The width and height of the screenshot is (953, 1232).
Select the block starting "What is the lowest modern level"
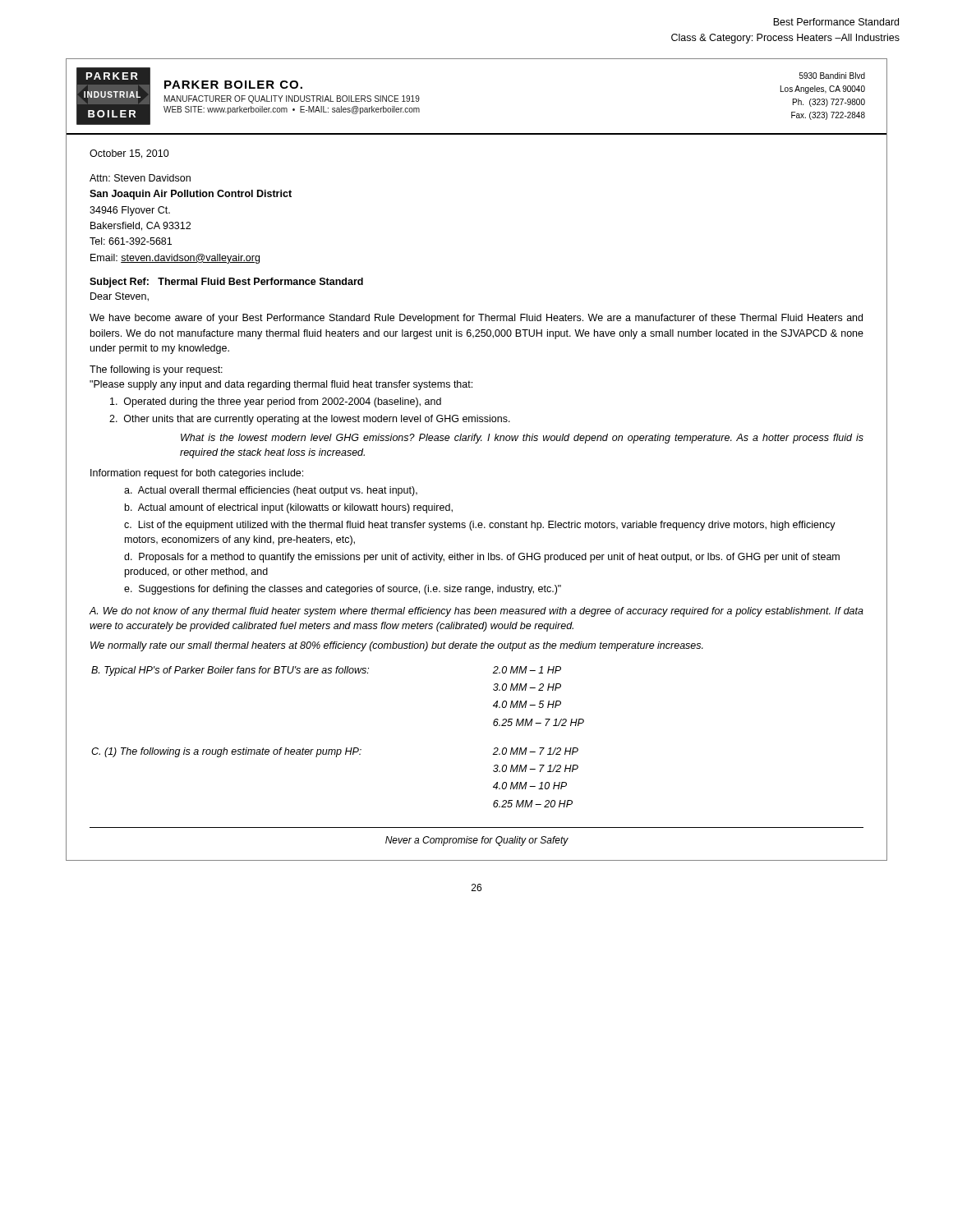(522, 445)
